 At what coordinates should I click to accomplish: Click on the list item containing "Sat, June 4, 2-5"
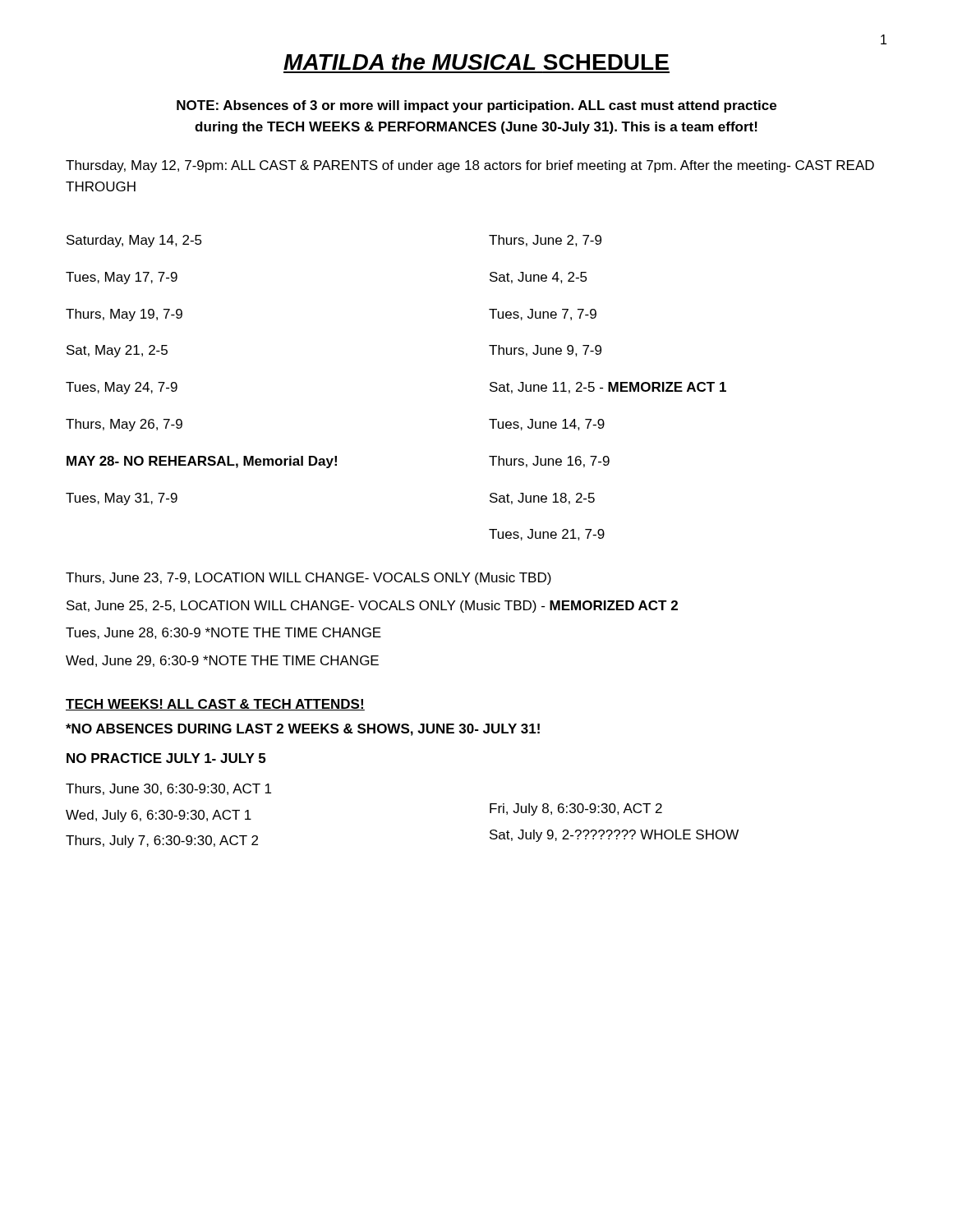538,277
